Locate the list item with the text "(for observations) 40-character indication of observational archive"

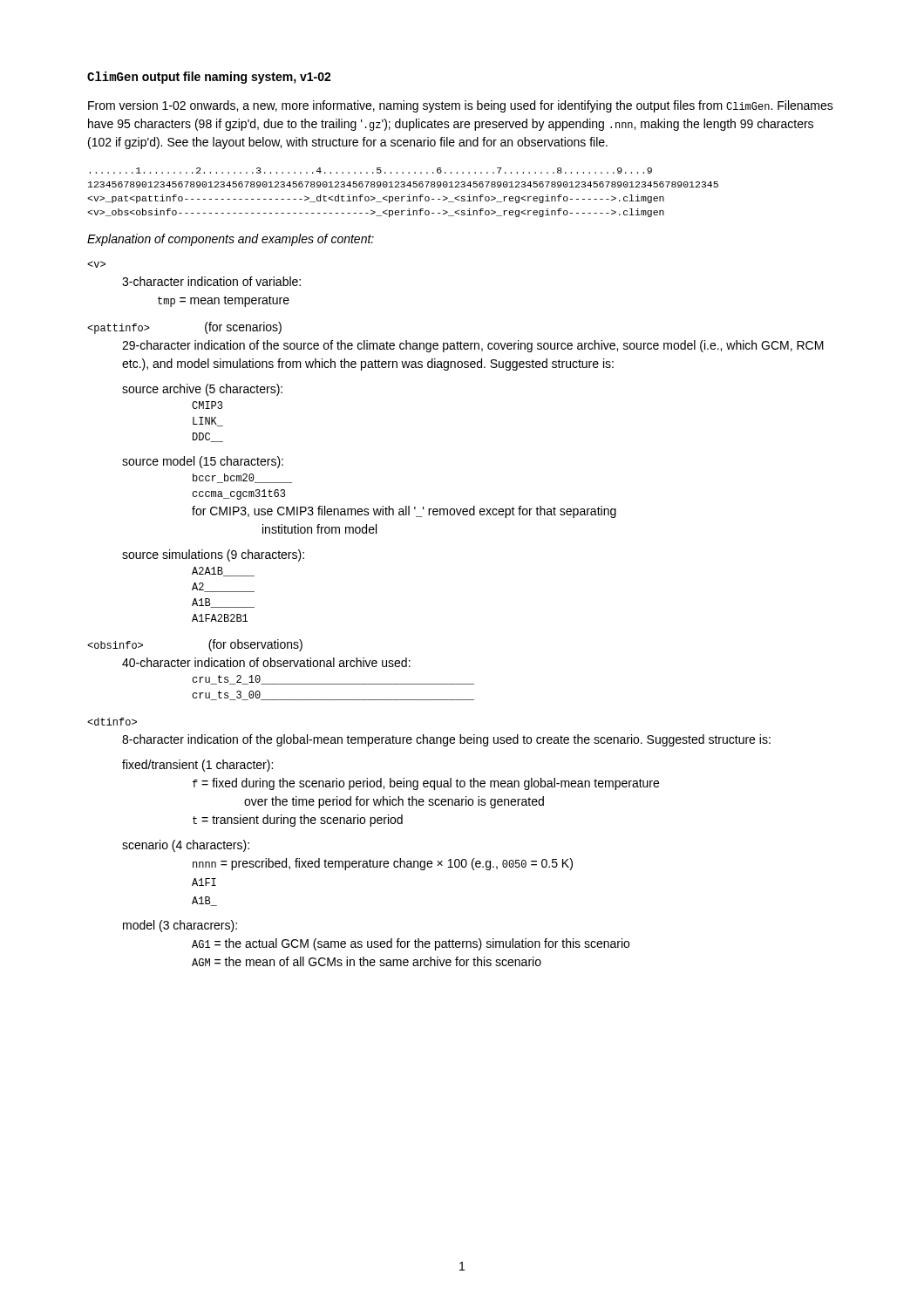281,670
